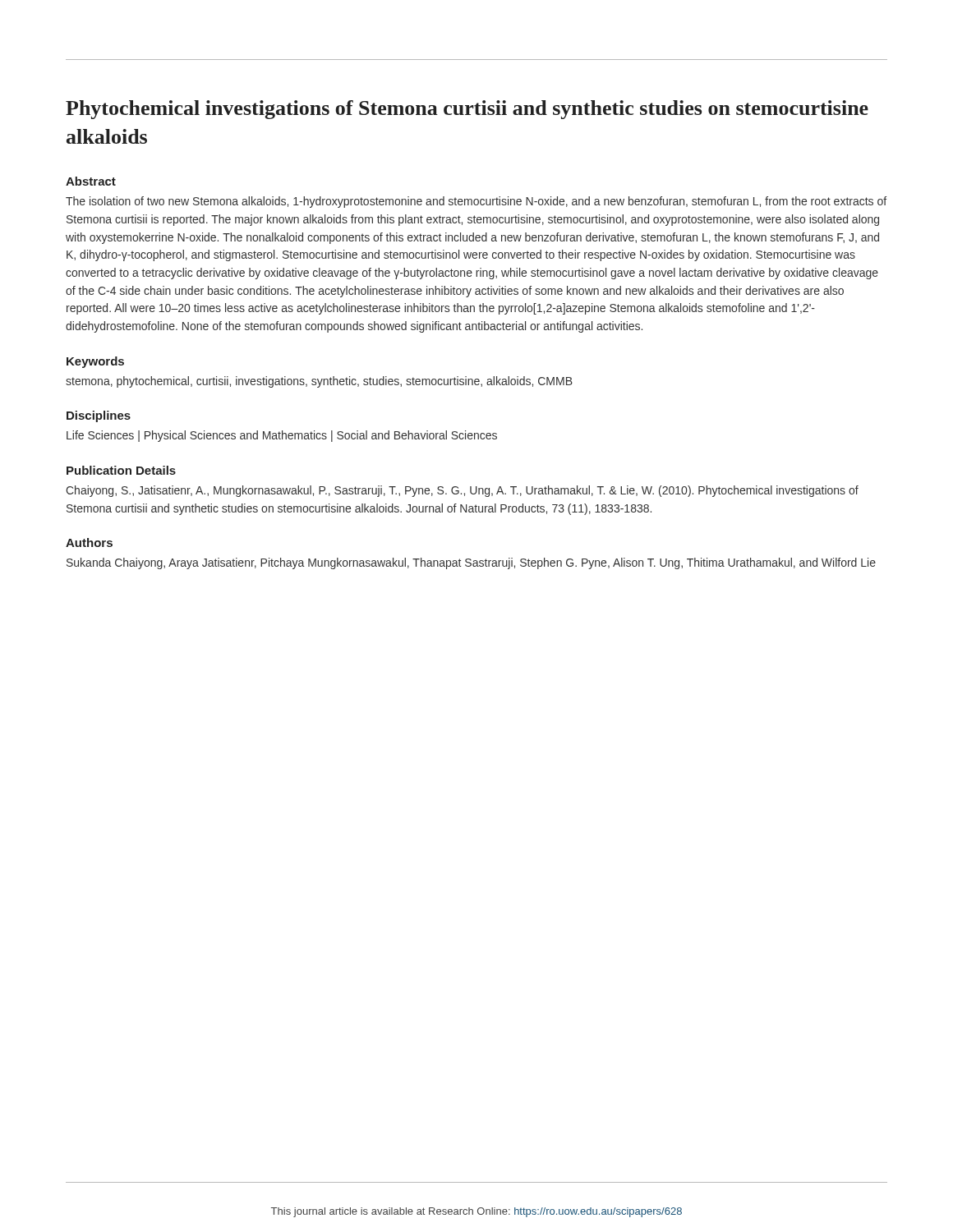Find the element starting "The isolation of two new Stemona alkaloids,"
Screen dimensions: 1232x953
coord(476,264)
